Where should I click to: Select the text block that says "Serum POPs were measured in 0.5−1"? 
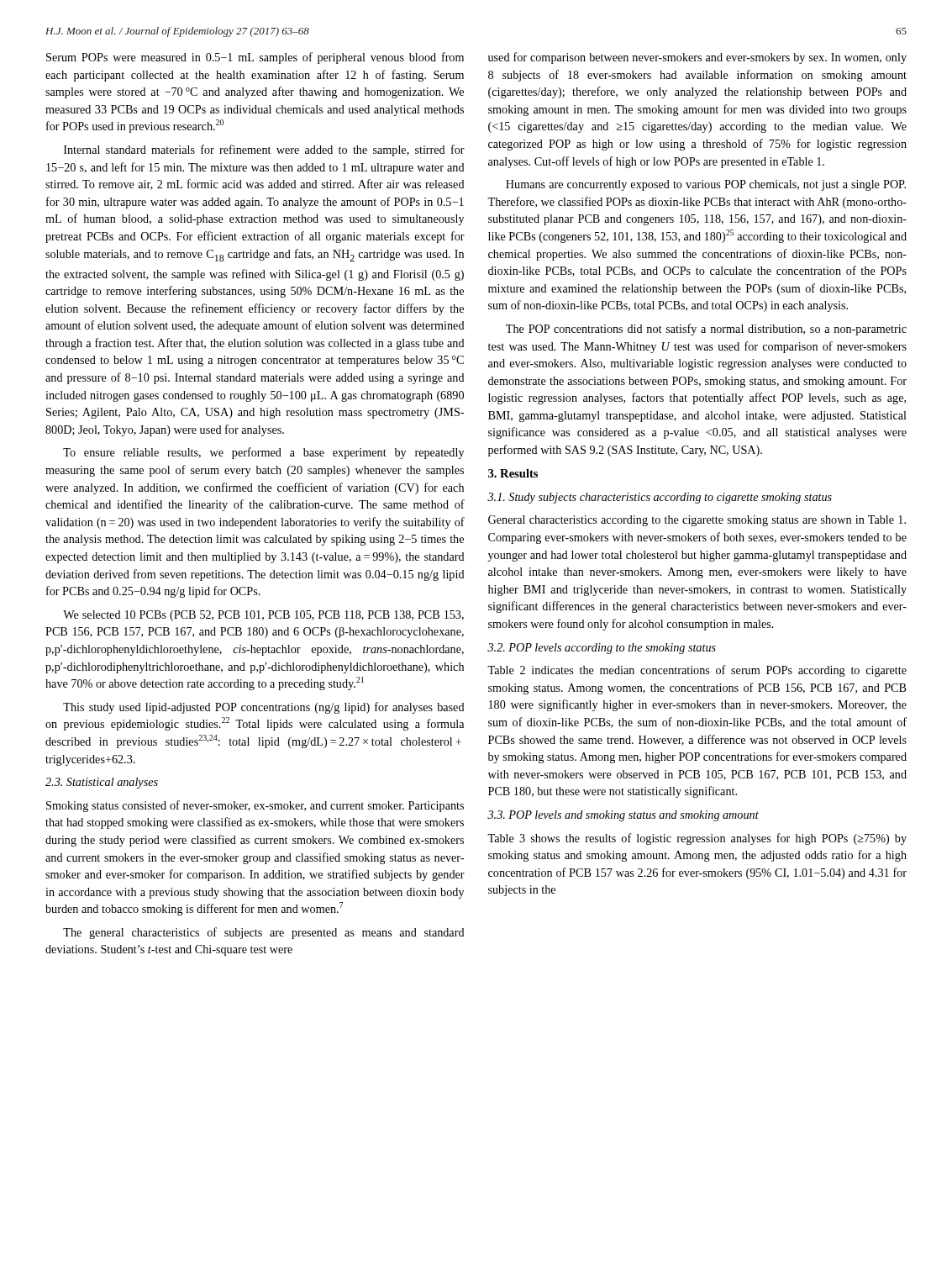click(x=255, y=92)
